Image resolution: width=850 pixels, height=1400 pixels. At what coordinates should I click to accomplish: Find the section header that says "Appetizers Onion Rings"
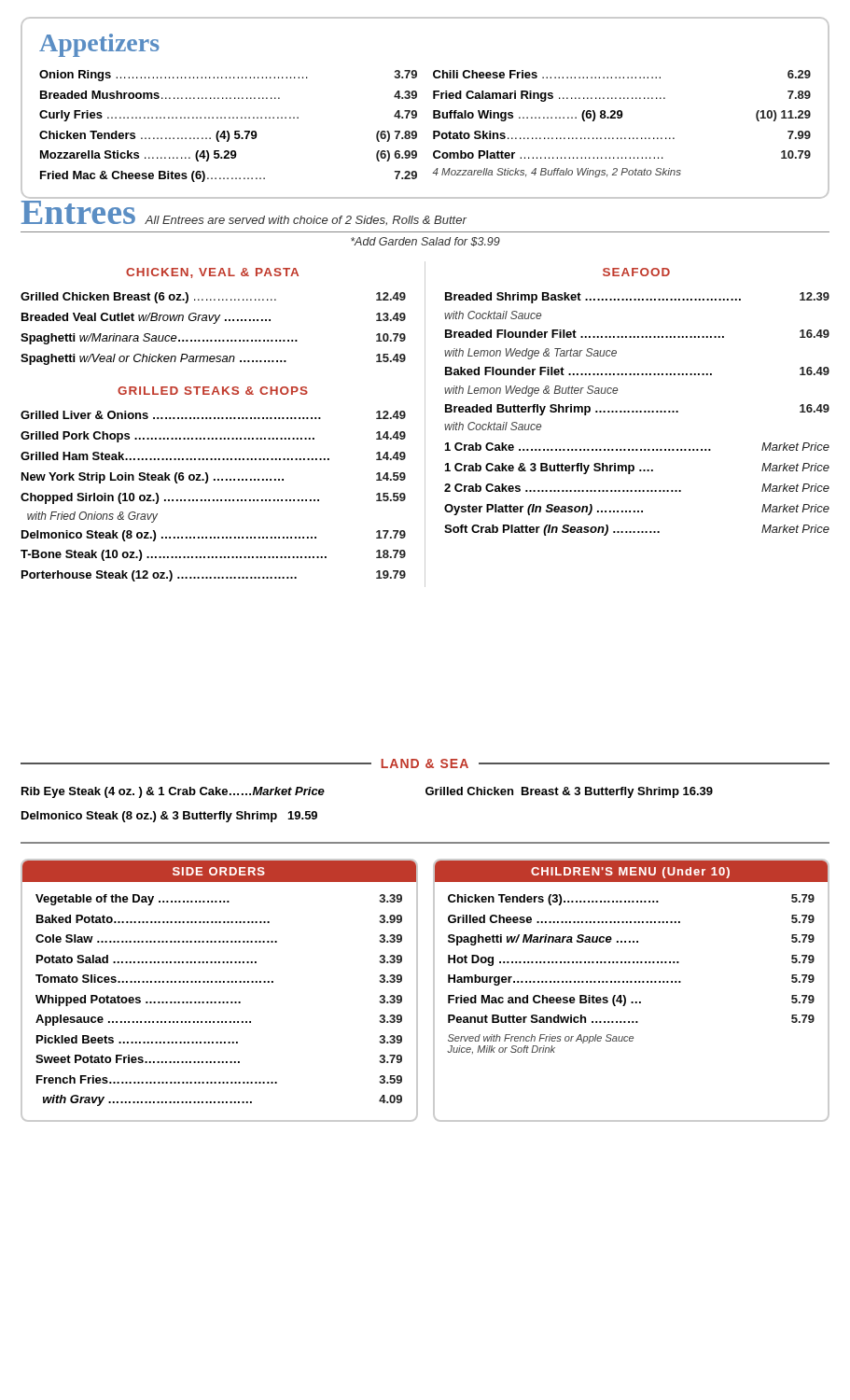[425, 107]
